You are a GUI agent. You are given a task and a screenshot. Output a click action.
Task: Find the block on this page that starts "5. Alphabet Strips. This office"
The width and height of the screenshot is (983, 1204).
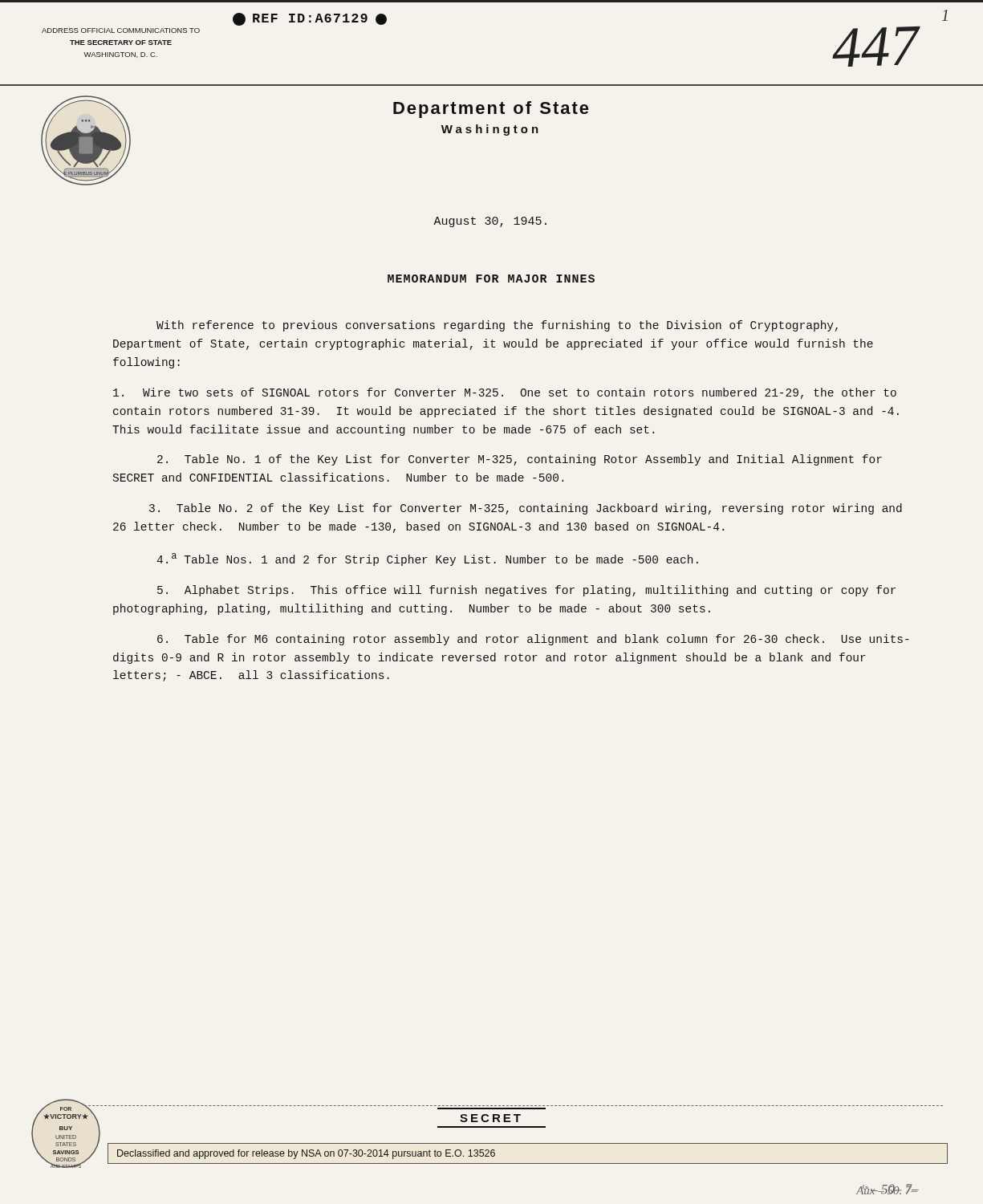coord(504,600)
